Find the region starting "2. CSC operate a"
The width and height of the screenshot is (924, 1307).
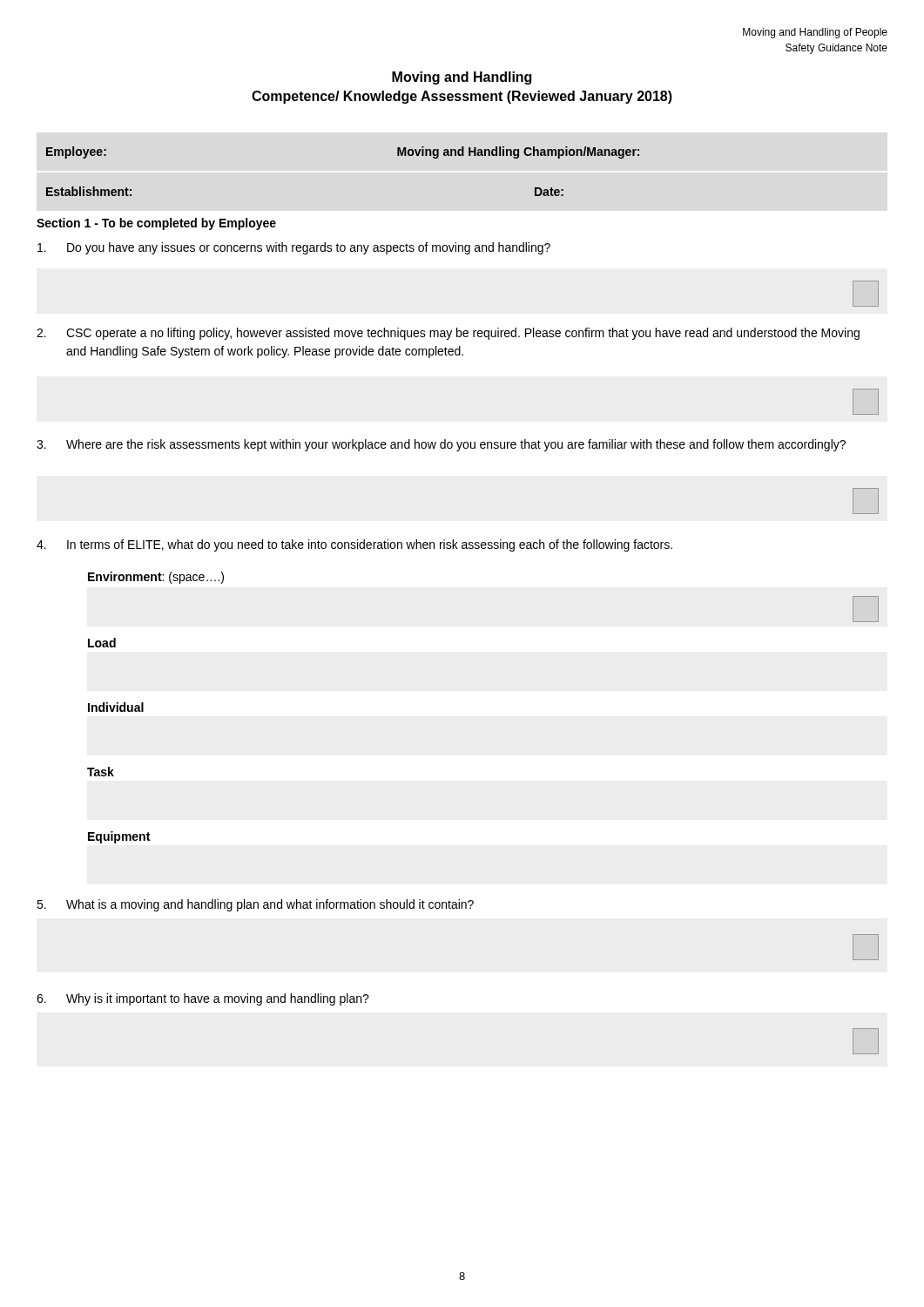point(453,342)
